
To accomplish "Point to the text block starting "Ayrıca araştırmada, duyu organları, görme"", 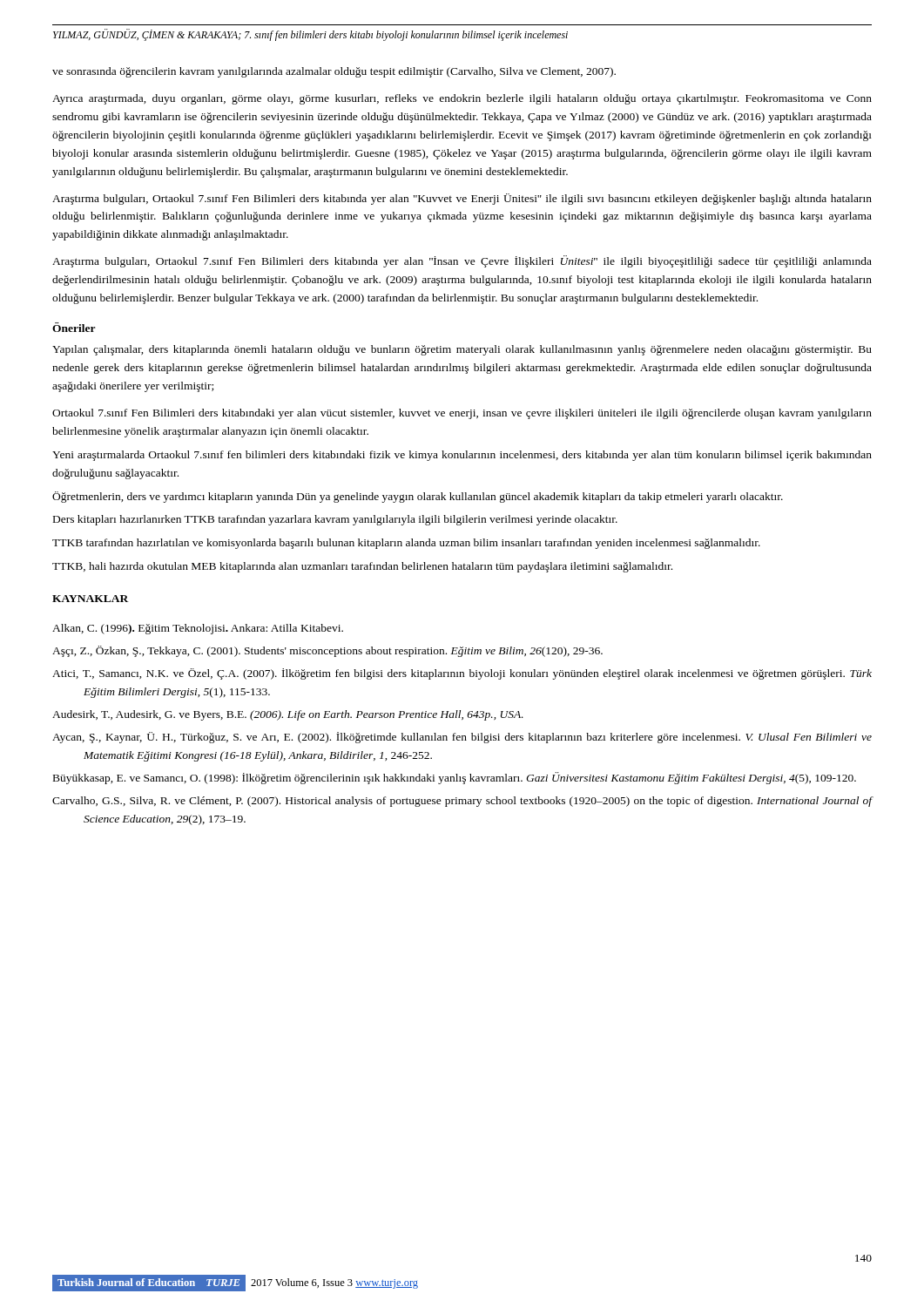I will tap(462, 134).
